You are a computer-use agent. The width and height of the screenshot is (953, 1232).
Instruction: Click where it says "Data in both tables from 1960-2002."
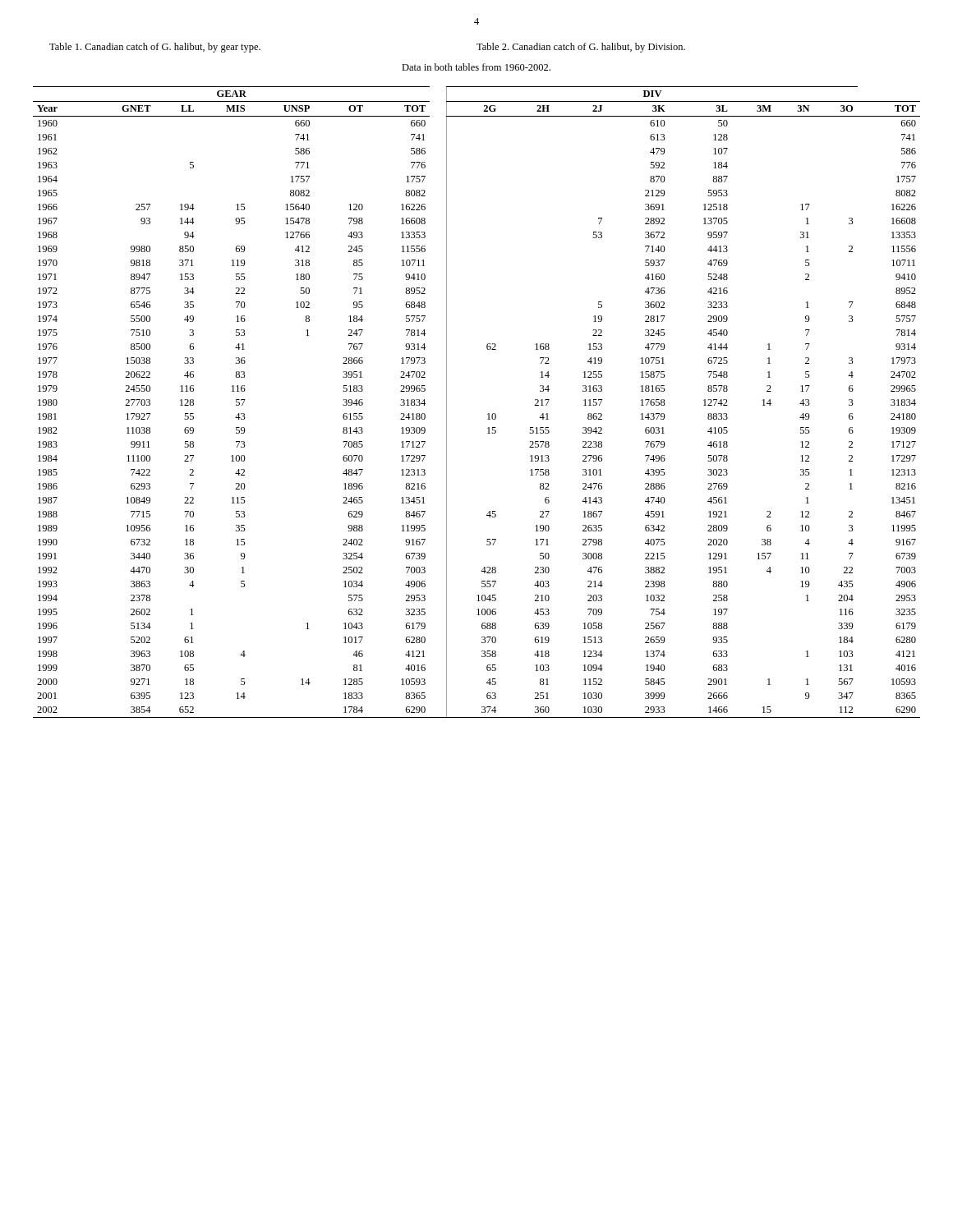coord(476,67)
